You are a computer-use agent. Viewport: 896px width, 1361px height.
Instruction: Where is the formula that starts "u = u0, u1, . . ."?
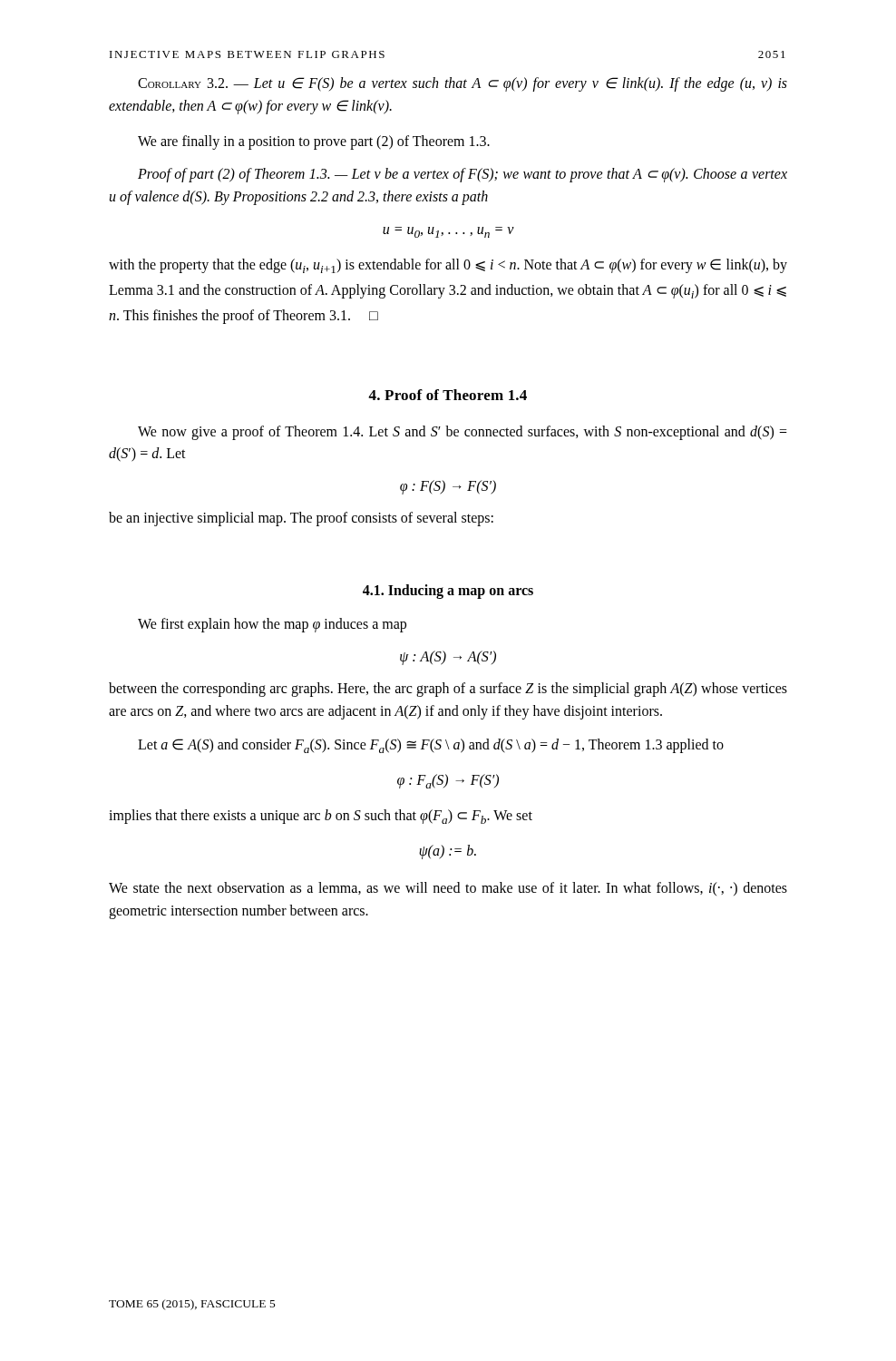pos(448,231)
